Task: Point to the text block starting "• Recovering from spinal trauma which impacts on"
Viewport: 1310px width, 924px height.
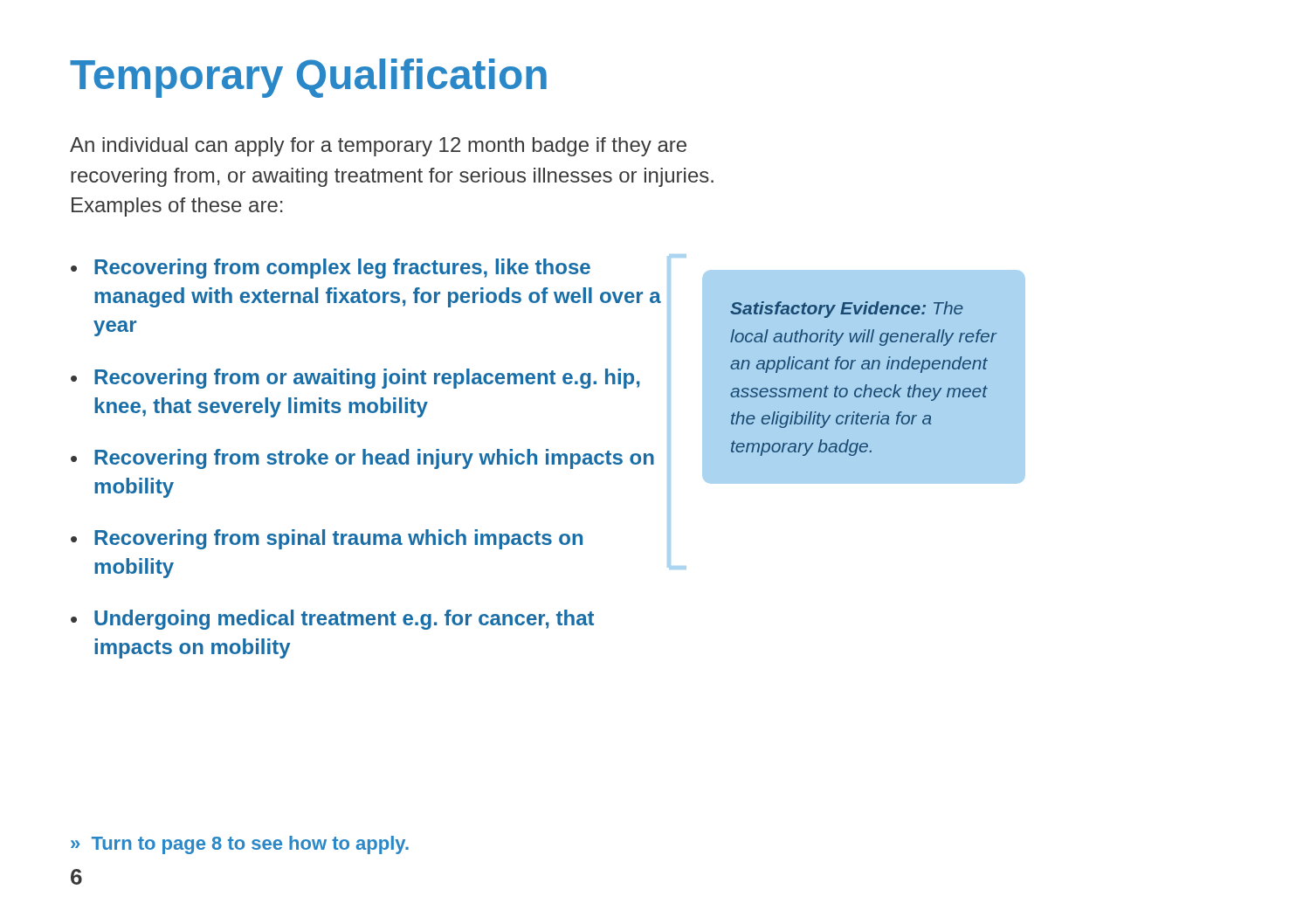Action: [x=367, y=552]
